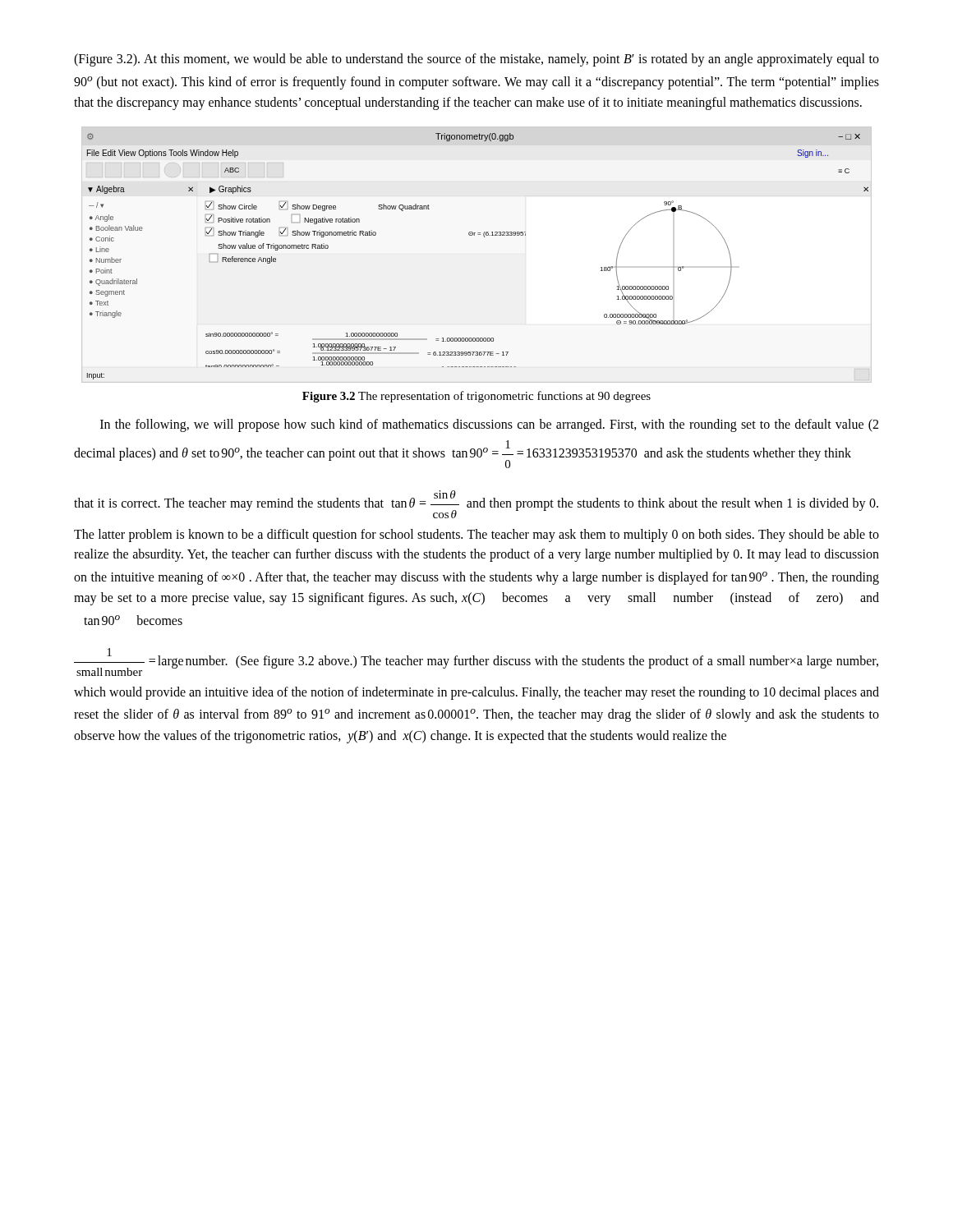Navigate to the block starting "that it is correct. The"
953x1232 pixels.
coord(476,557)
